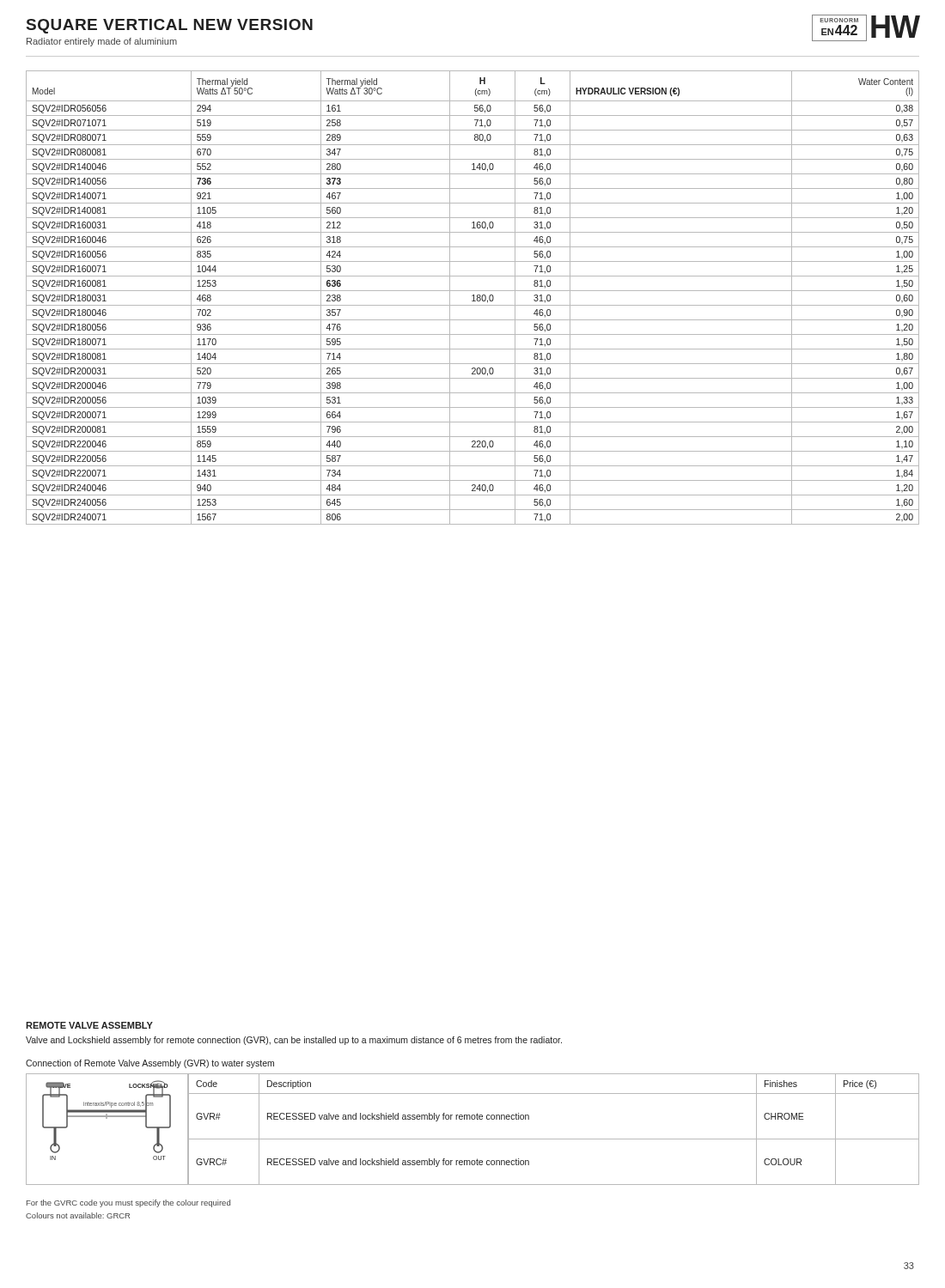Find the text block starting "Connection of Remote Valve Assembly (GVR) to"
The image size is (945, 1288).
(x=150, y=1063)
